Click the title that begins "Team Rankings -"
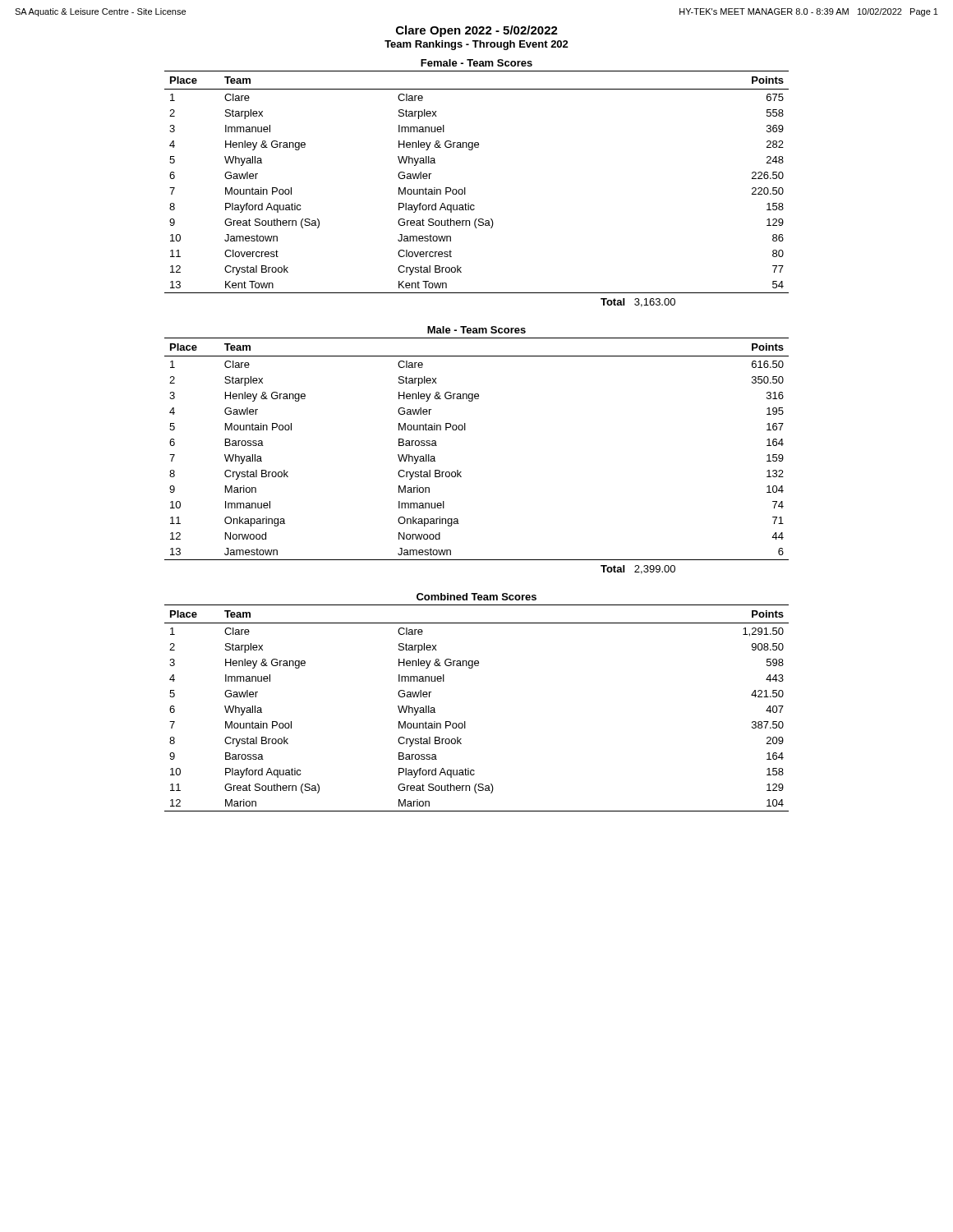The height and width of the screenshot is (1232, 953). pos(476,44)
